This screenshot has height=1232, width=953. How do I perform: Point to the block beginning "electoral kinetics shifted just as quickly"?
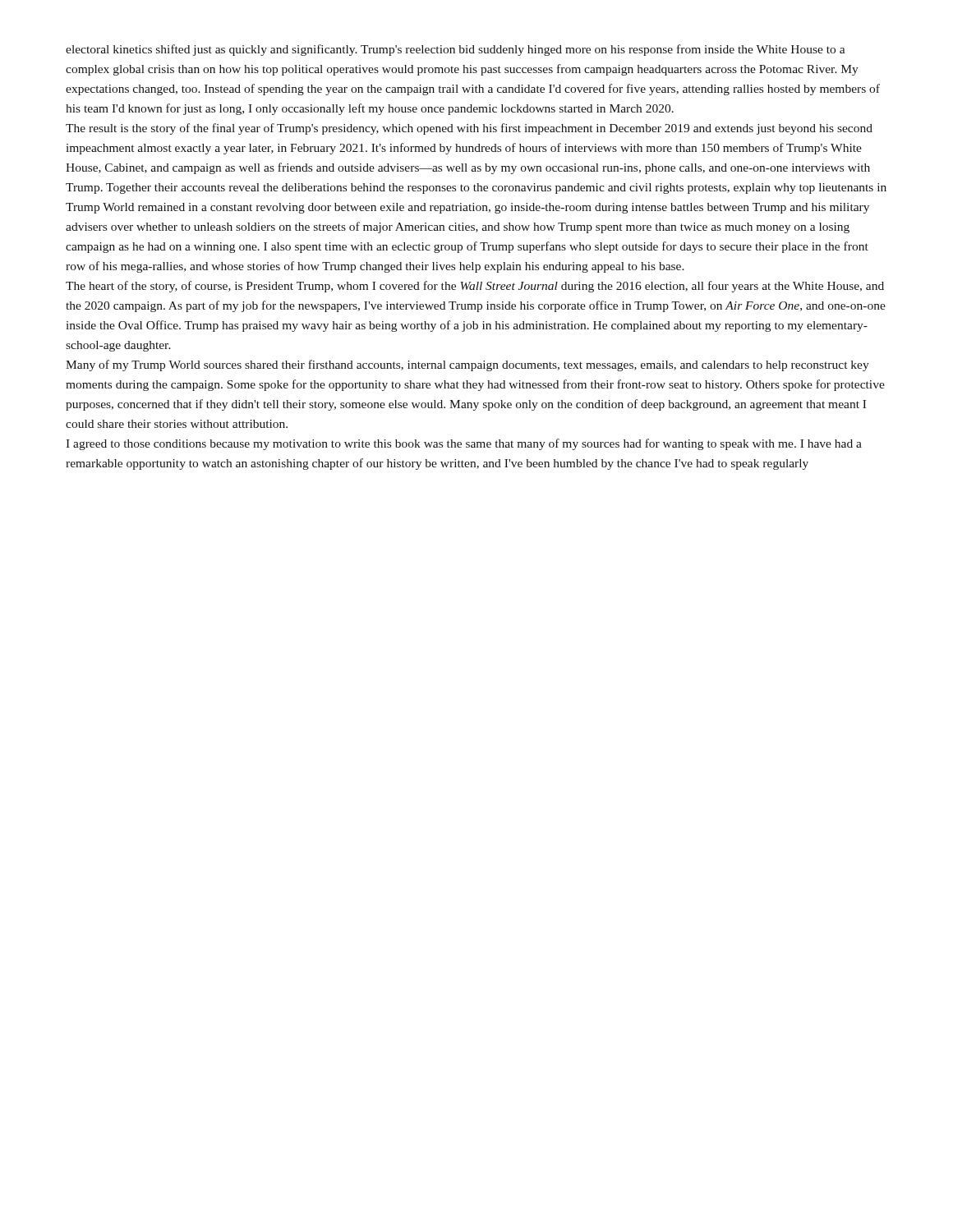point(476,256)
